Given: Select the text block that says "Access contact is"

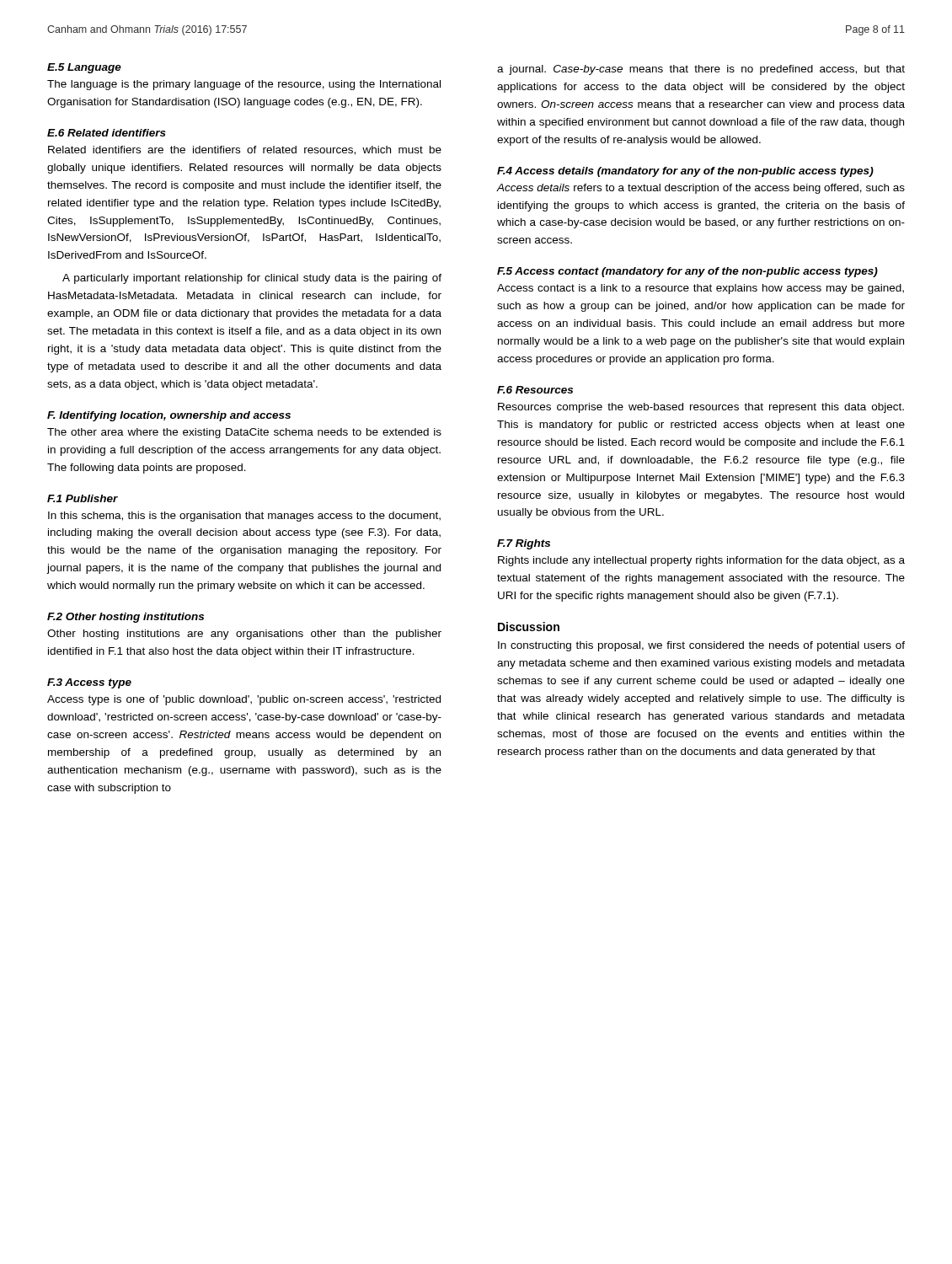Looking at the screenshot, I should point(701,324).
